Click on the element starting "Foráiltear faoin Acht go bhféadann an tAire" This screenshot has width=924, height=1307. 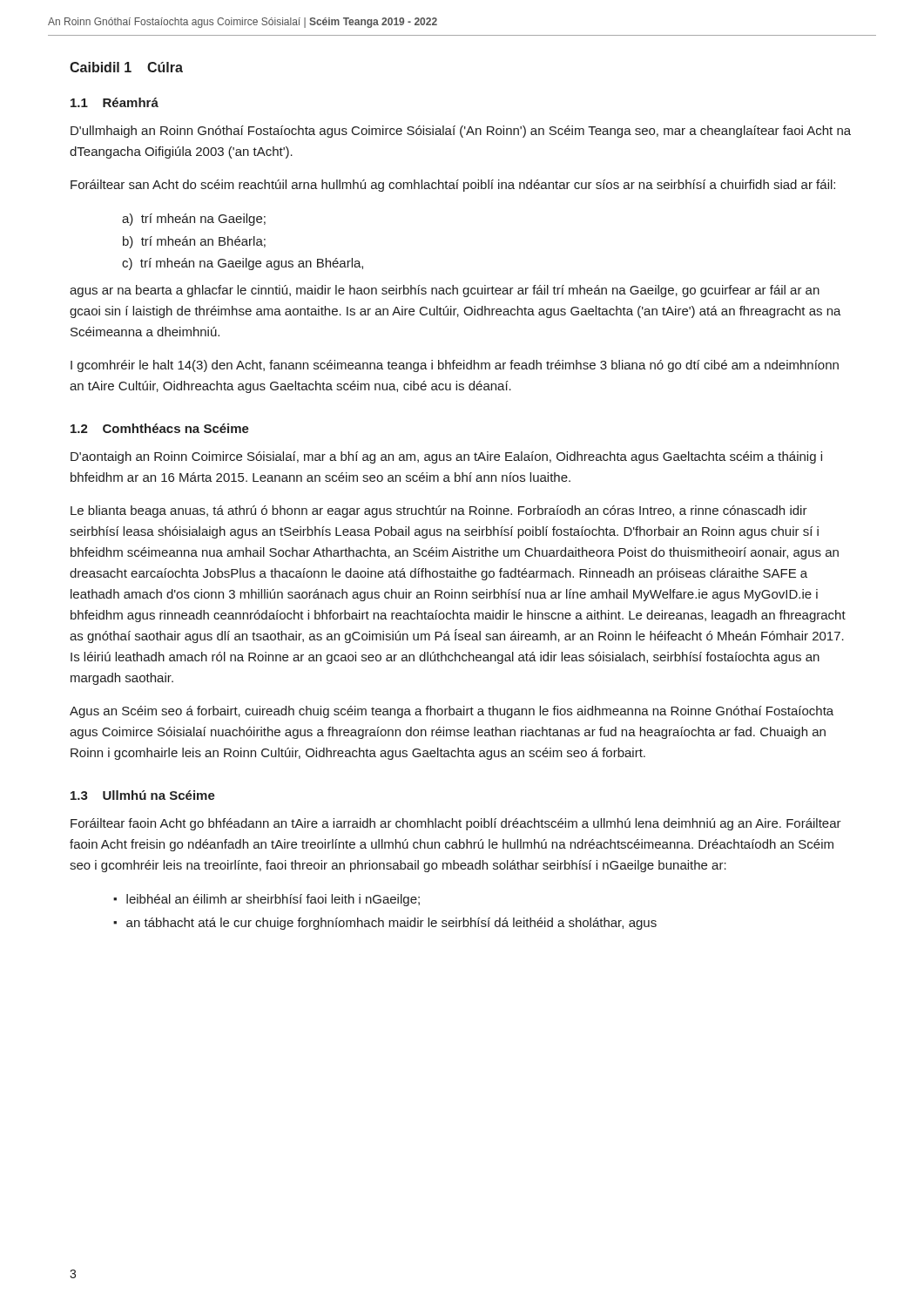click(455, 843)
